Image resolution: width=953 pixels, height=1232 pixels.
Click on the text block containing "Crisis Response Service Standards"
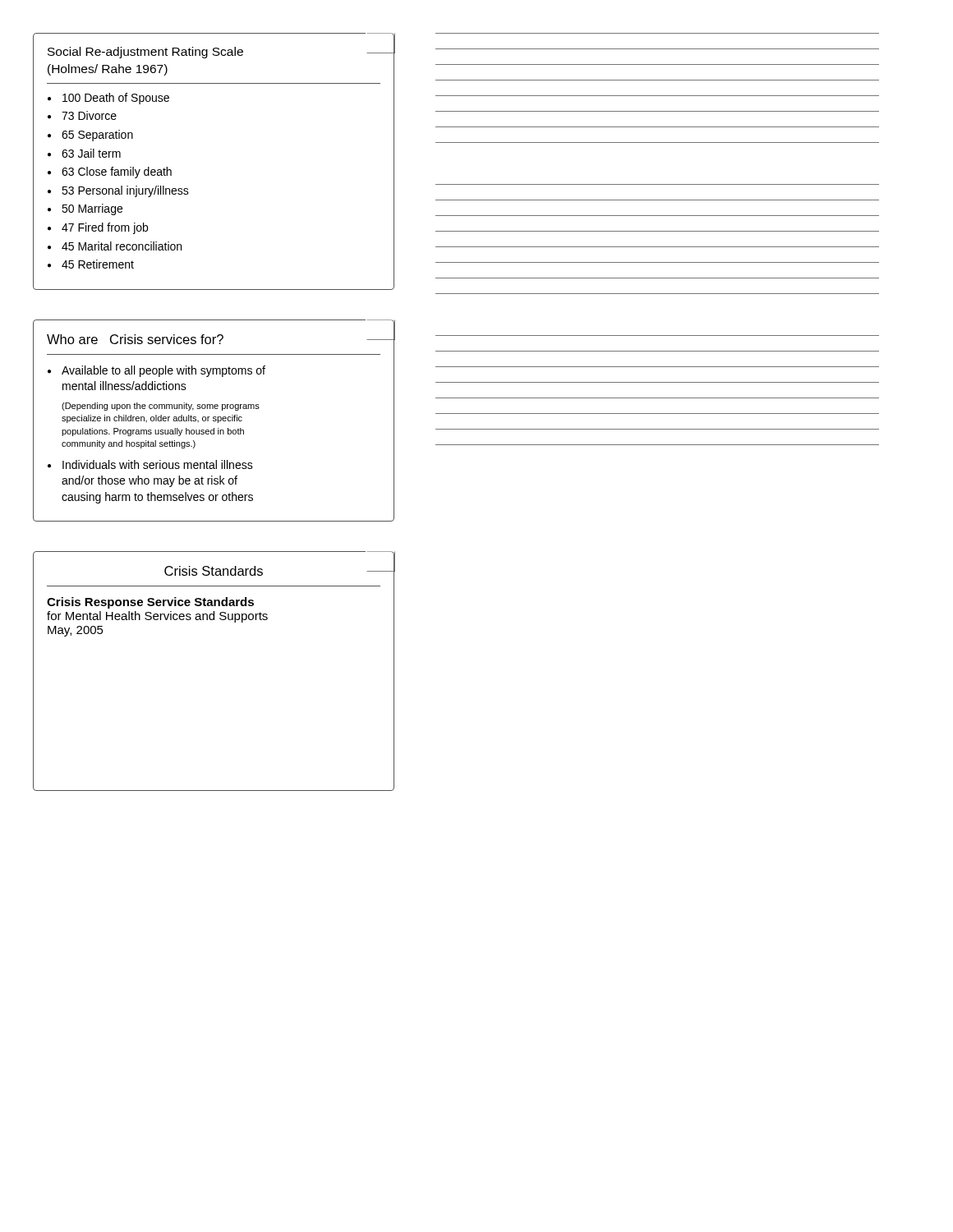coord(157,616)
